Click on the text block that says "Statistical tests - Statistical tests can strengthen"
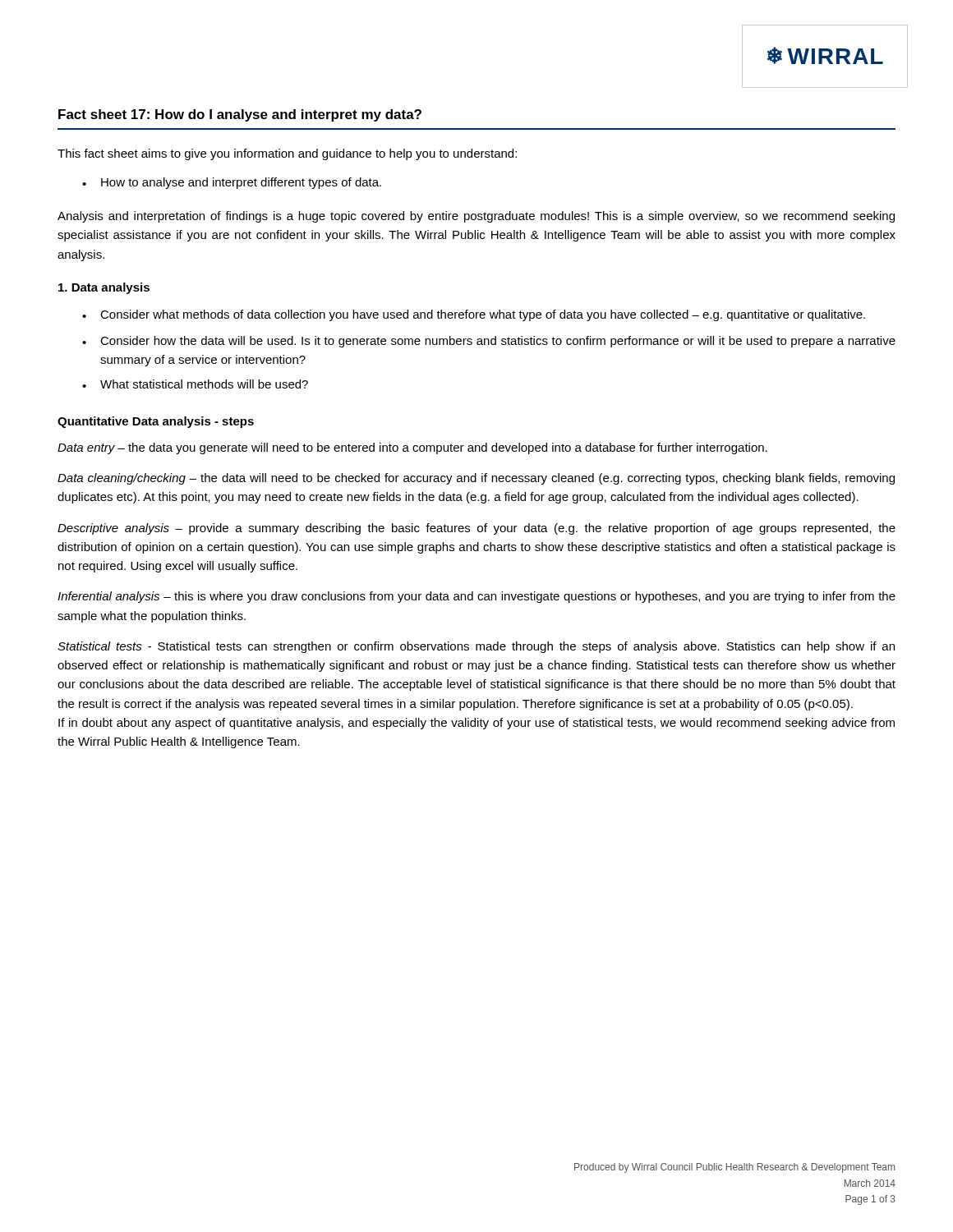 [x=476, y=693]
